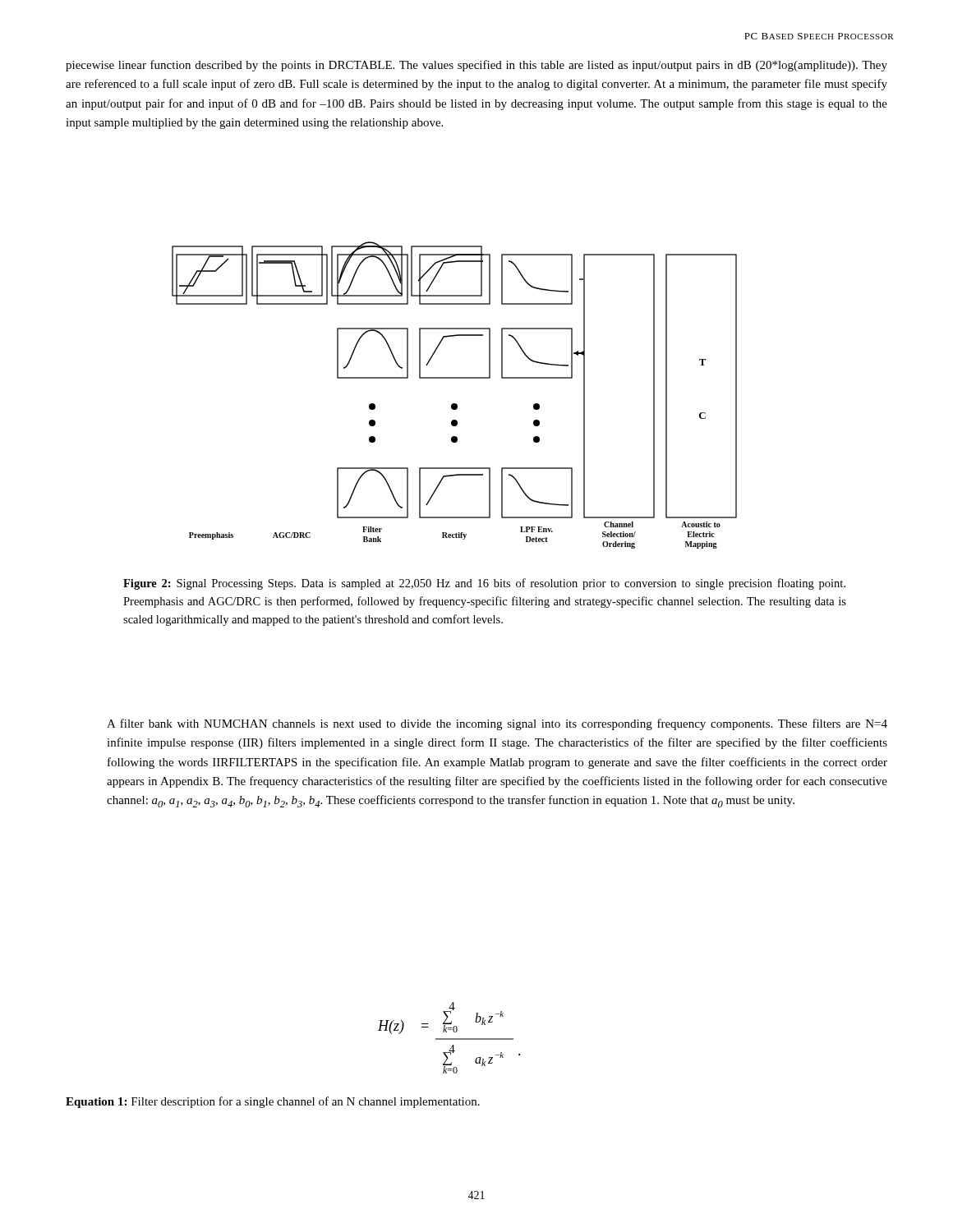953x1232 pixels.
Task: Click on the passage starting "H(z) = 4 ∑"
Action: pyautogui.click(x=476, y=1027)
